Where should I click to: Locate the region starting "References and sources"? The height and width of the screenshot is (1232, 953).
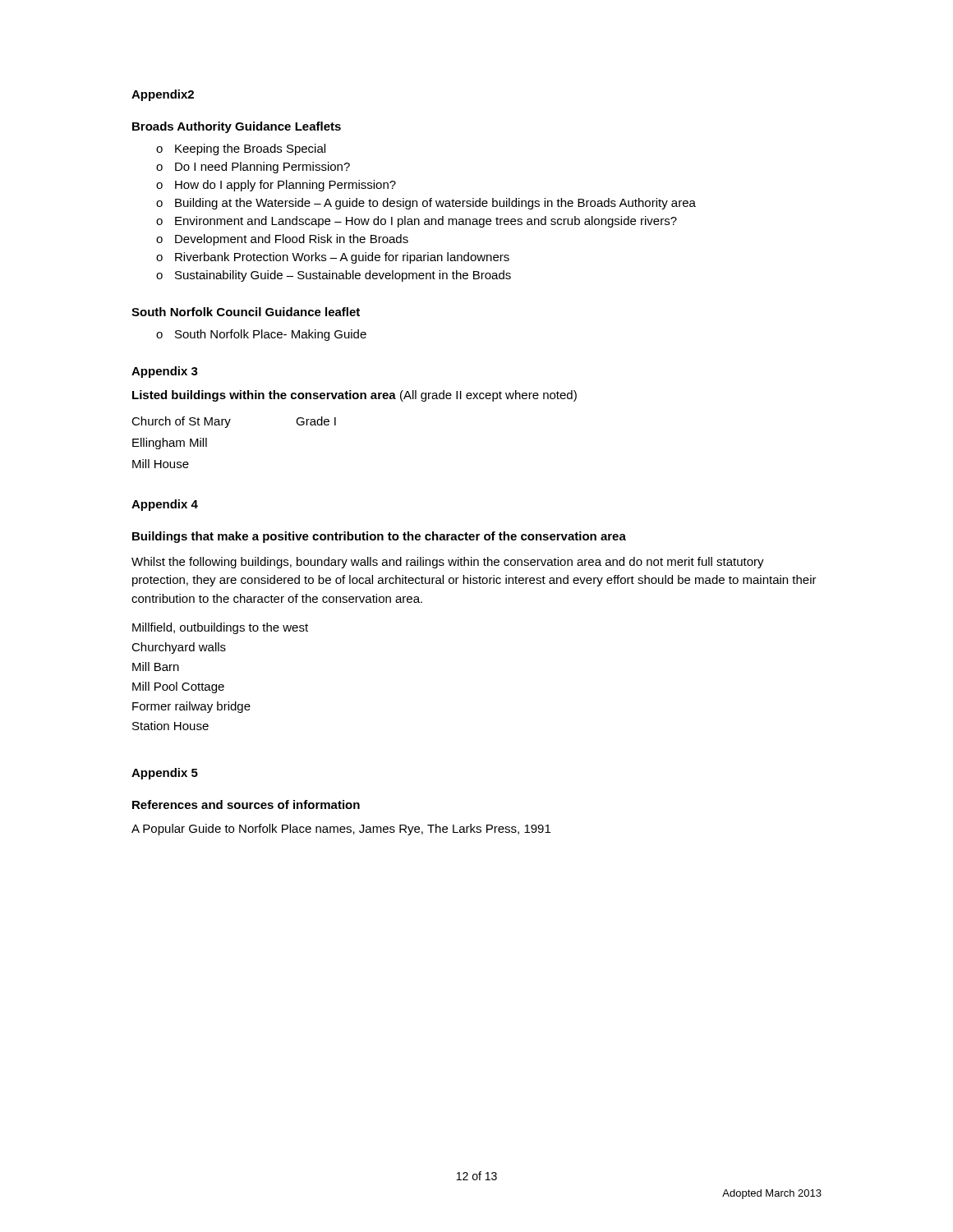point(246,804)
